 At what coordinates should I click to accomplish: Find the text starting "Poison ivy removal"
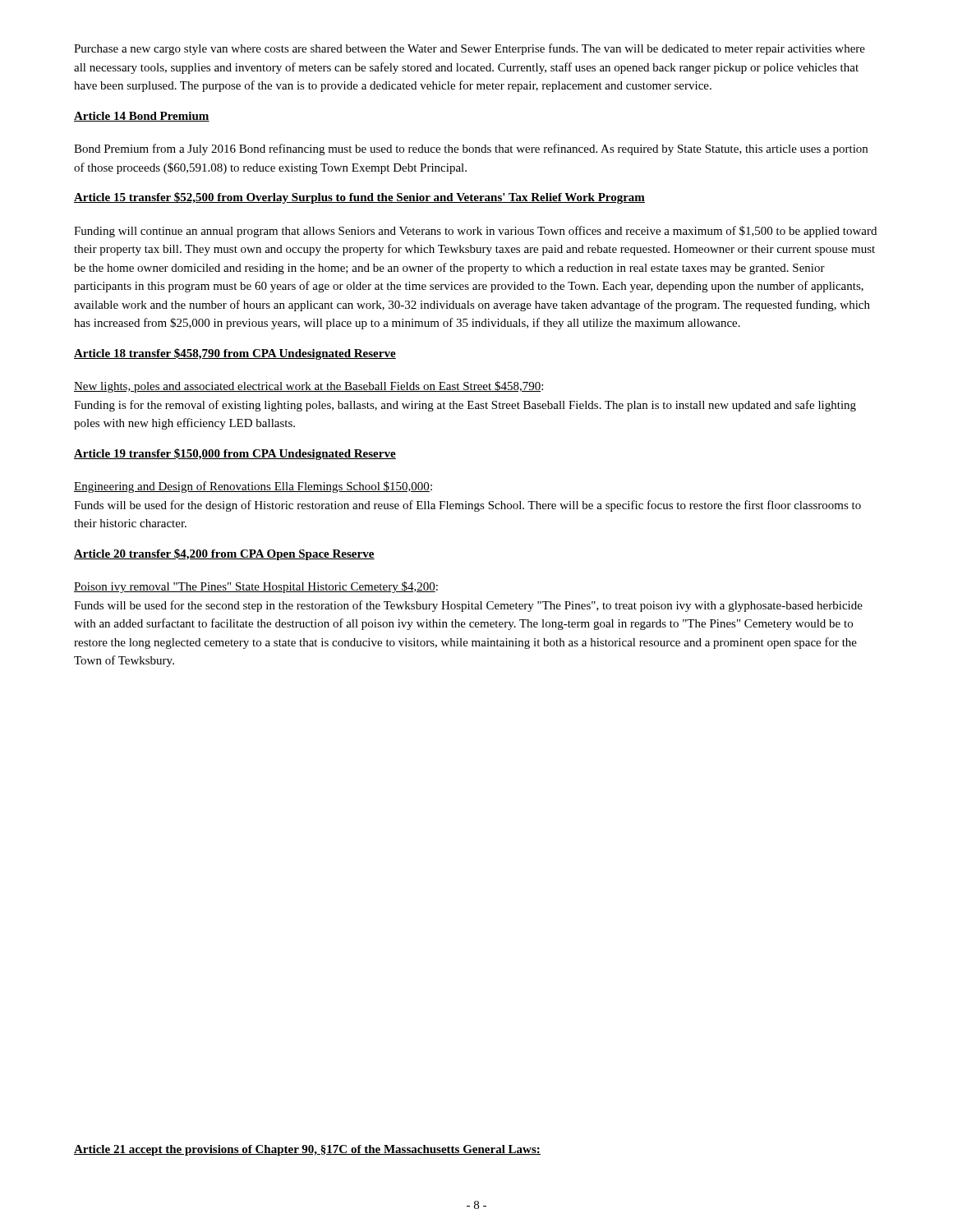click(476, 624)
